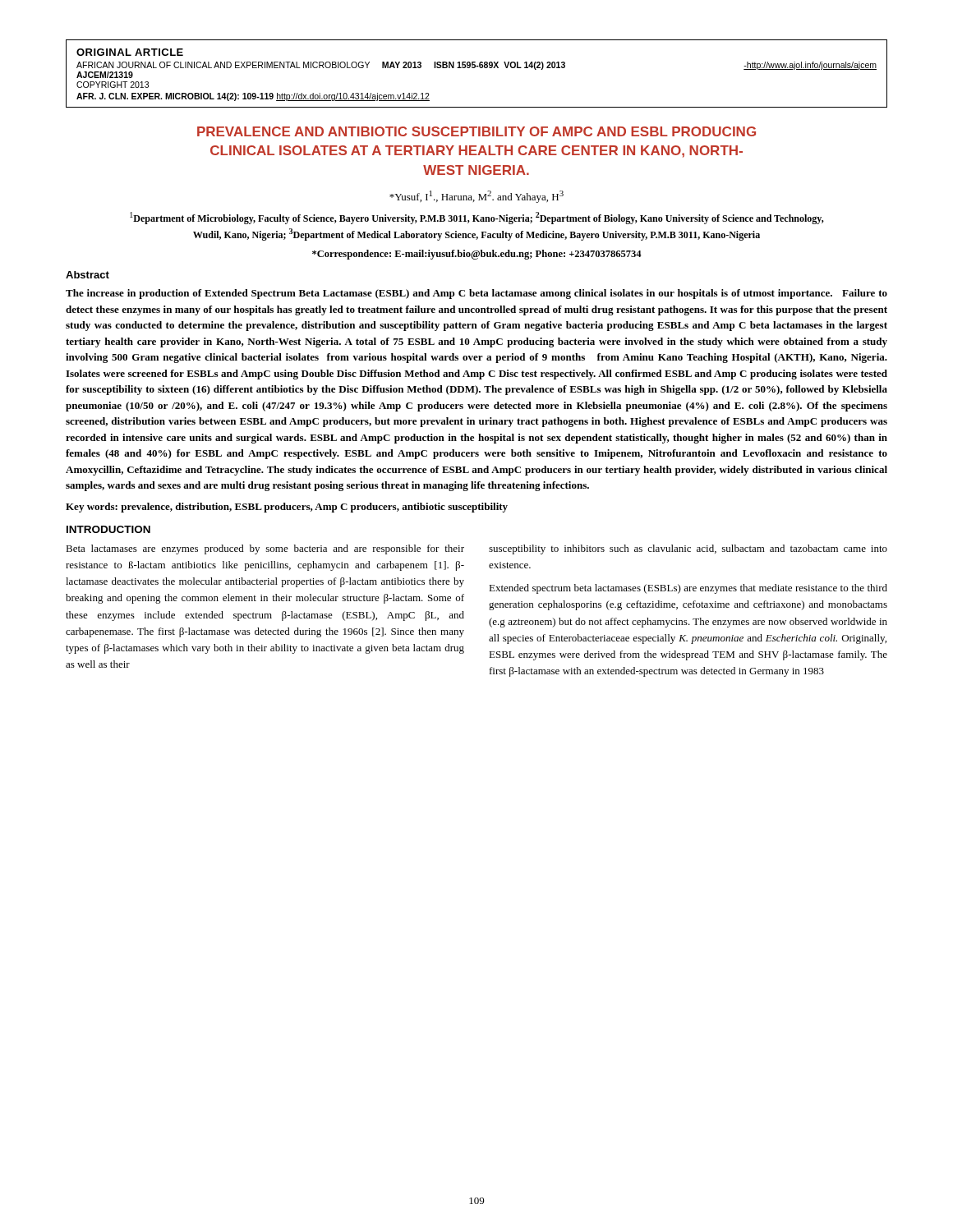
Task: Point to the block beginning "Key words: prevalence, distribution, ESBL producers,"
Action: (287, 506)
